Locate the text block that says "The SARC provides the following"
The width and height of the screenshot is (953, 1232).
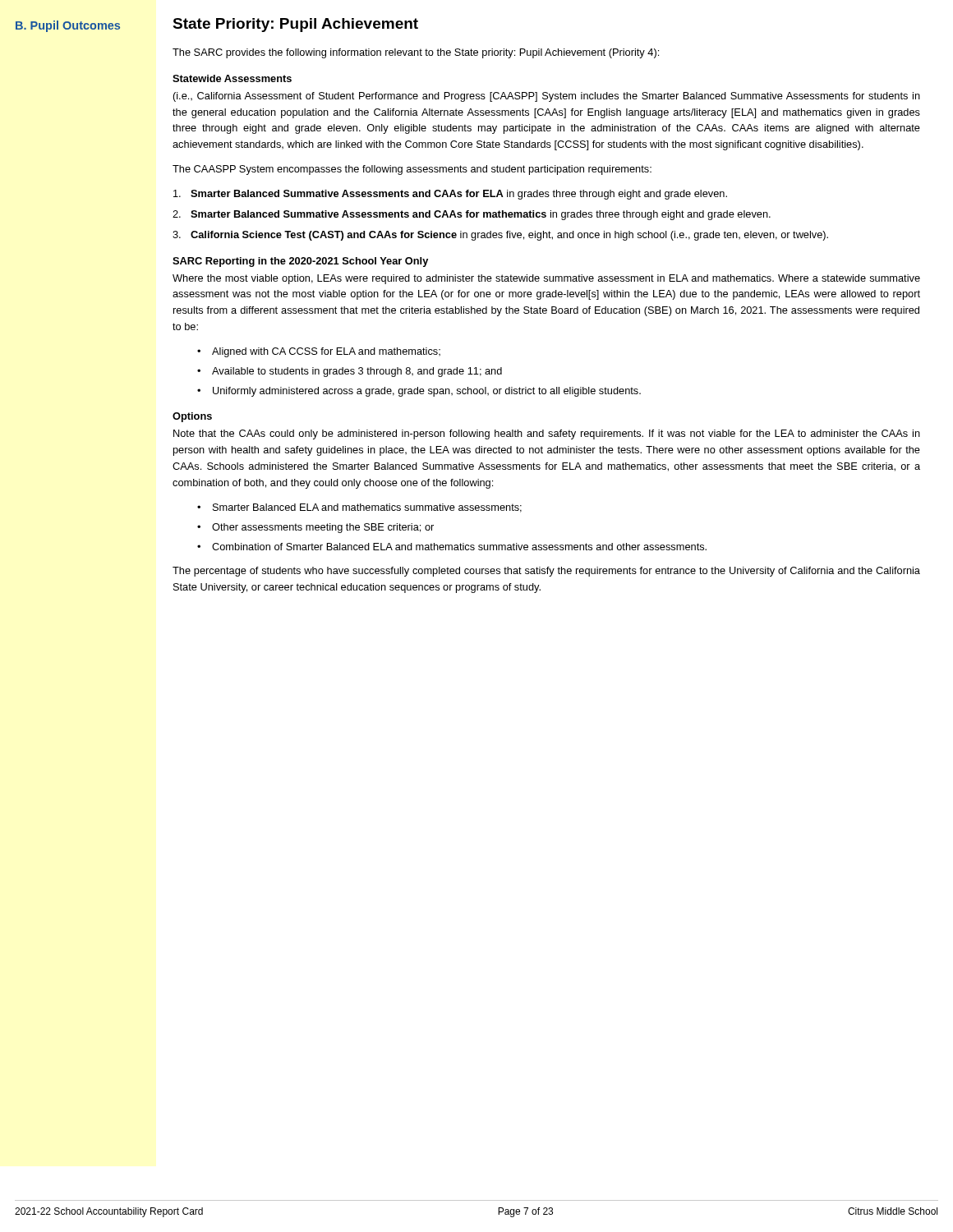pos(416,52)
